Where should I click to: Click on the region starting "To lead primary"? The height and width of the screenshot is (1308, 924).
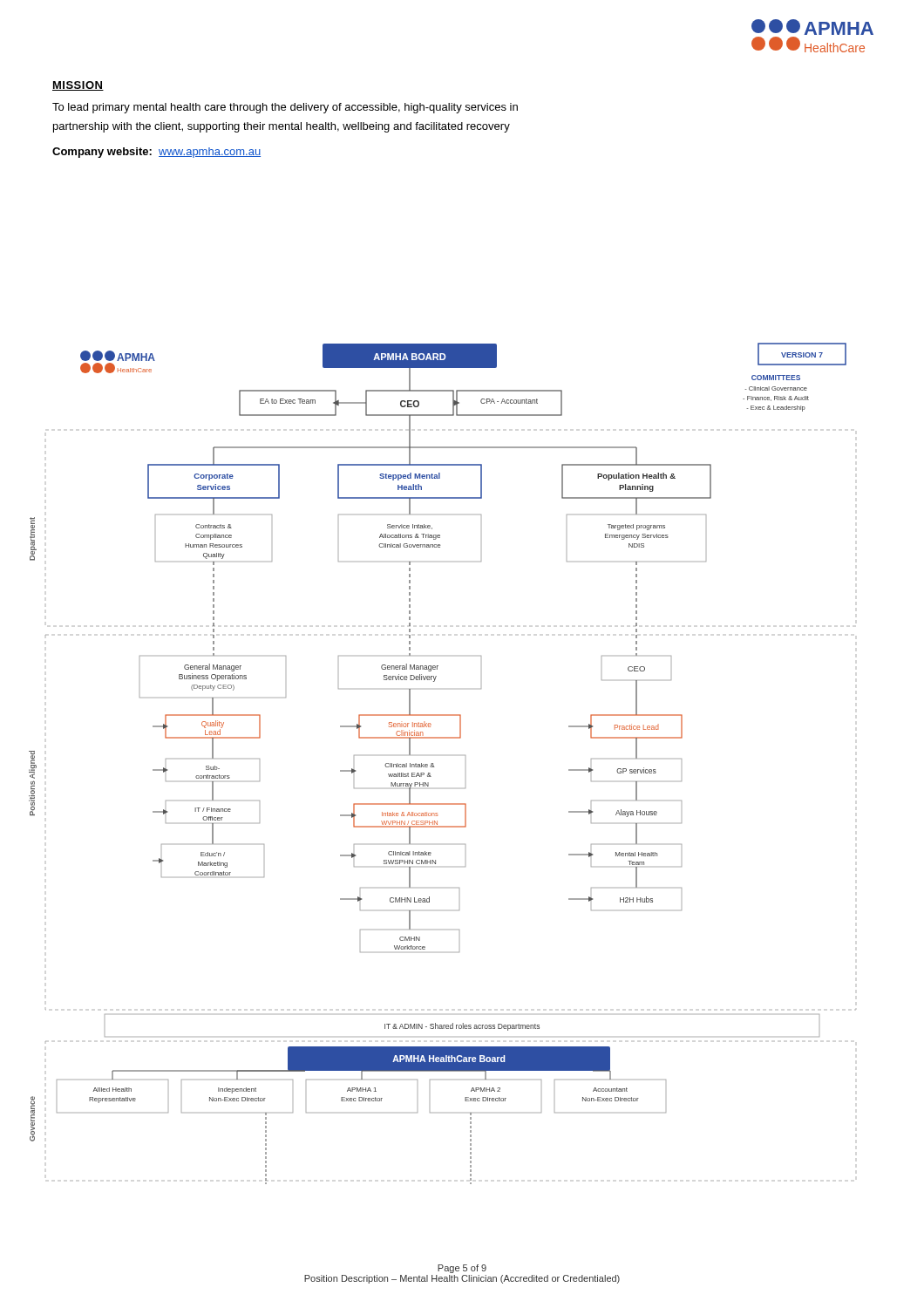[285, 116]
